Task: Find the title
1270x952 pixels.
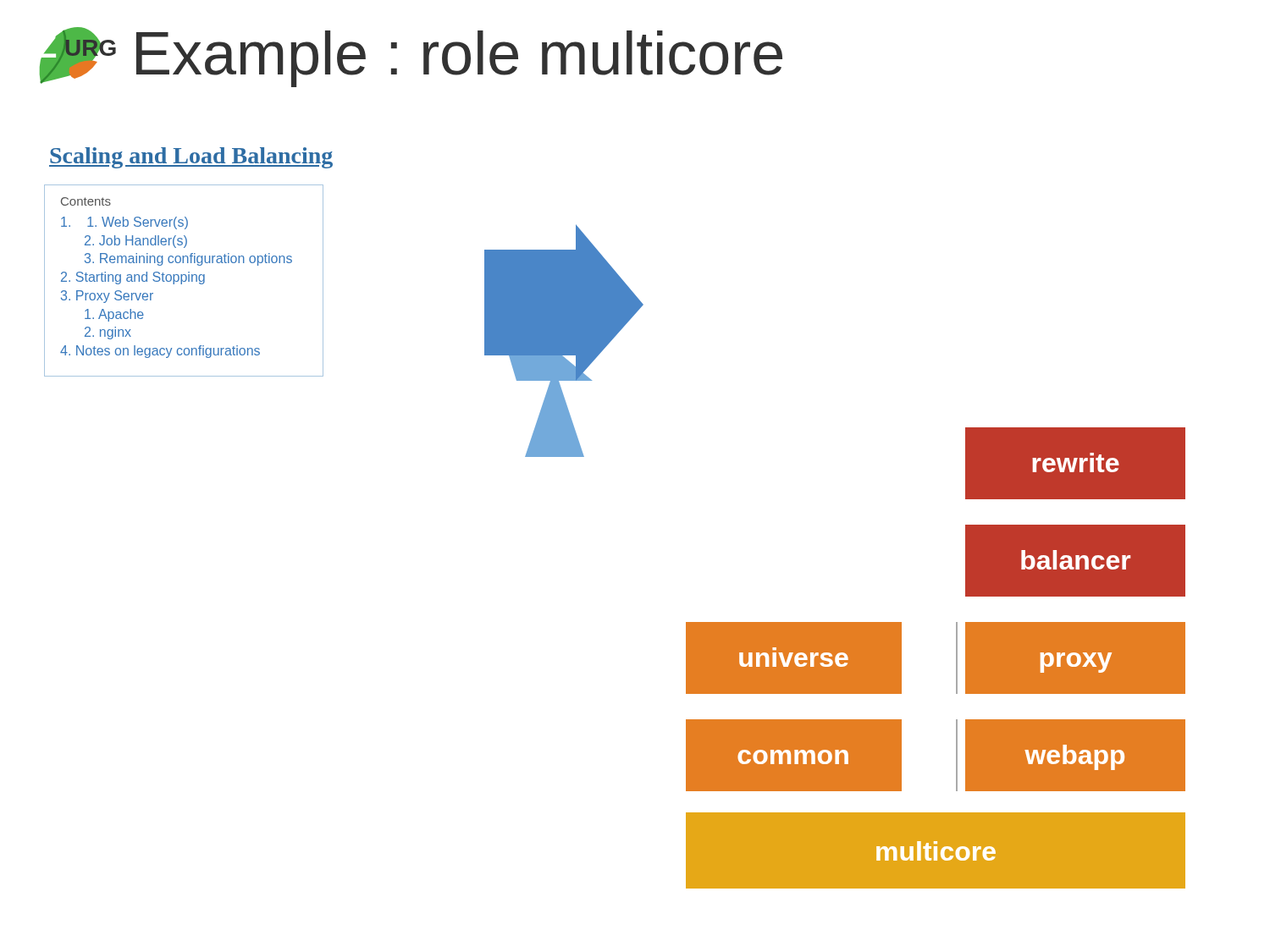Action: coord(458,53)
